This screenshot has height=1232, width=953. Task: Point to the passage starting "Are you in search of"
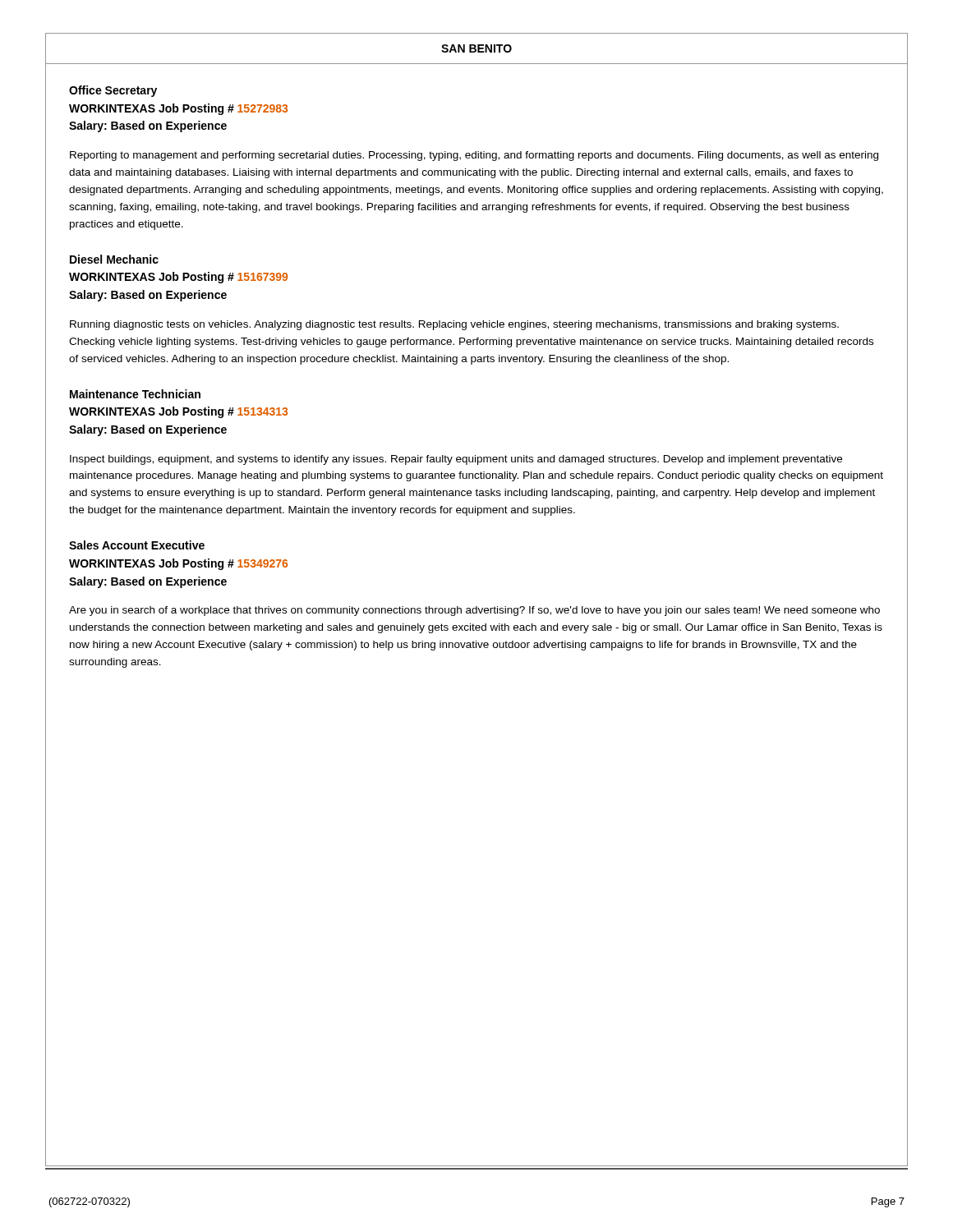pos(476,636)
